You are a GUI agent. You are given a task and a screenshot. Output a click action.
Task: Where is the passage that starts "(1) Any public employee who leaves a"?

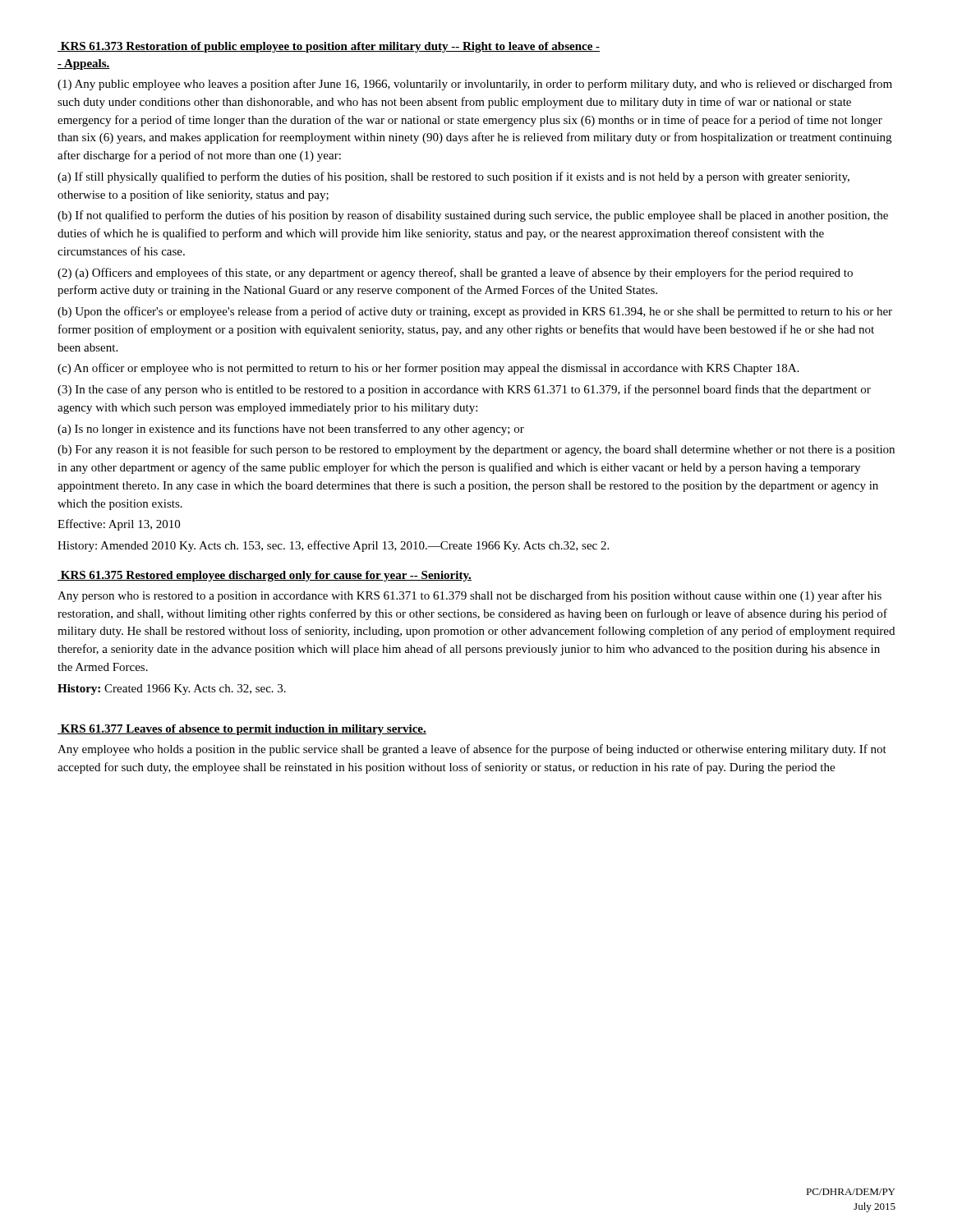pyautogui.click(x=476, y=315)
